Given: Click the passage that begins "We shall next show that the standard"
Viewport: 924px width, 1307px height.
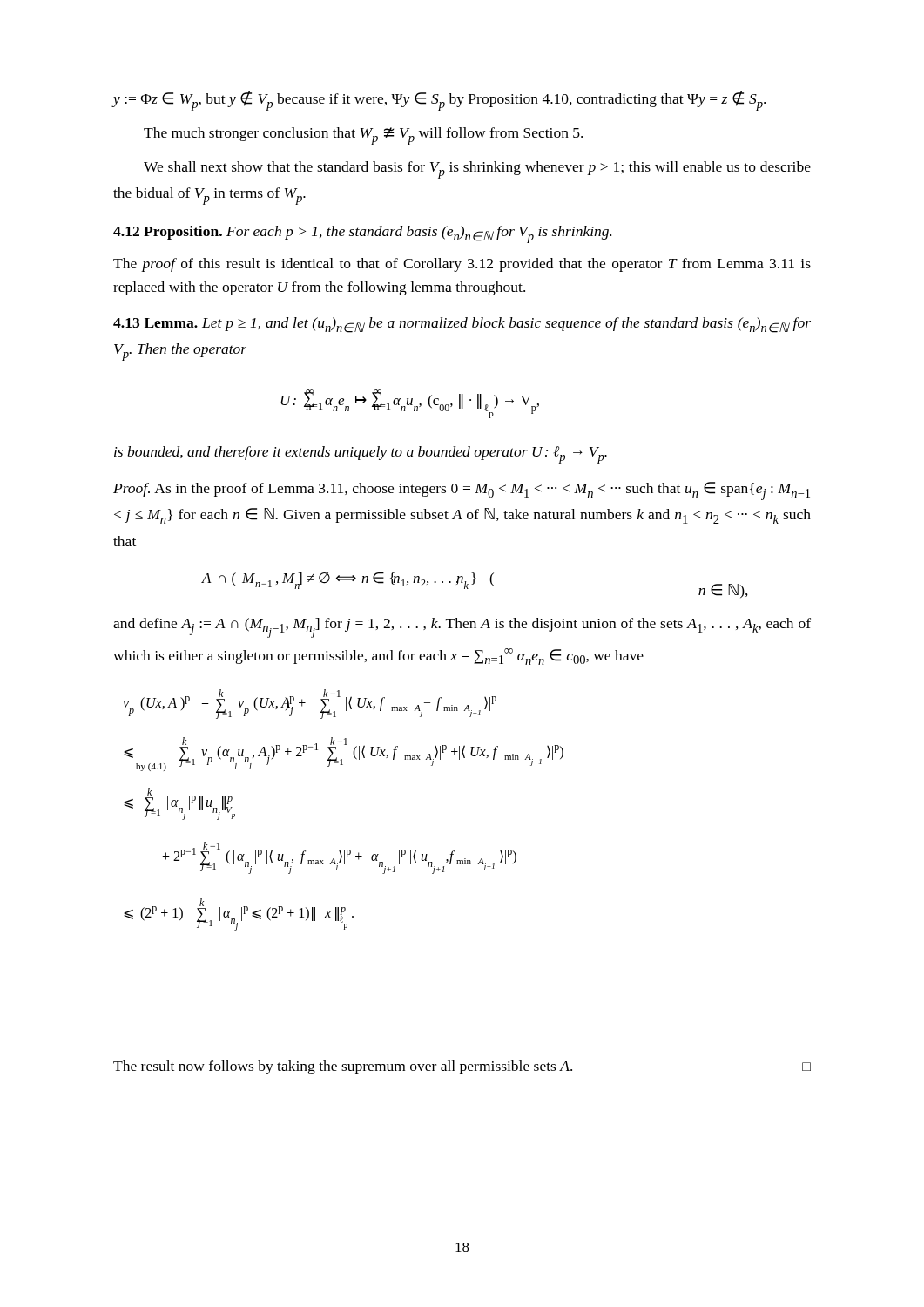Looking at the screenshot, I should 462,181.
